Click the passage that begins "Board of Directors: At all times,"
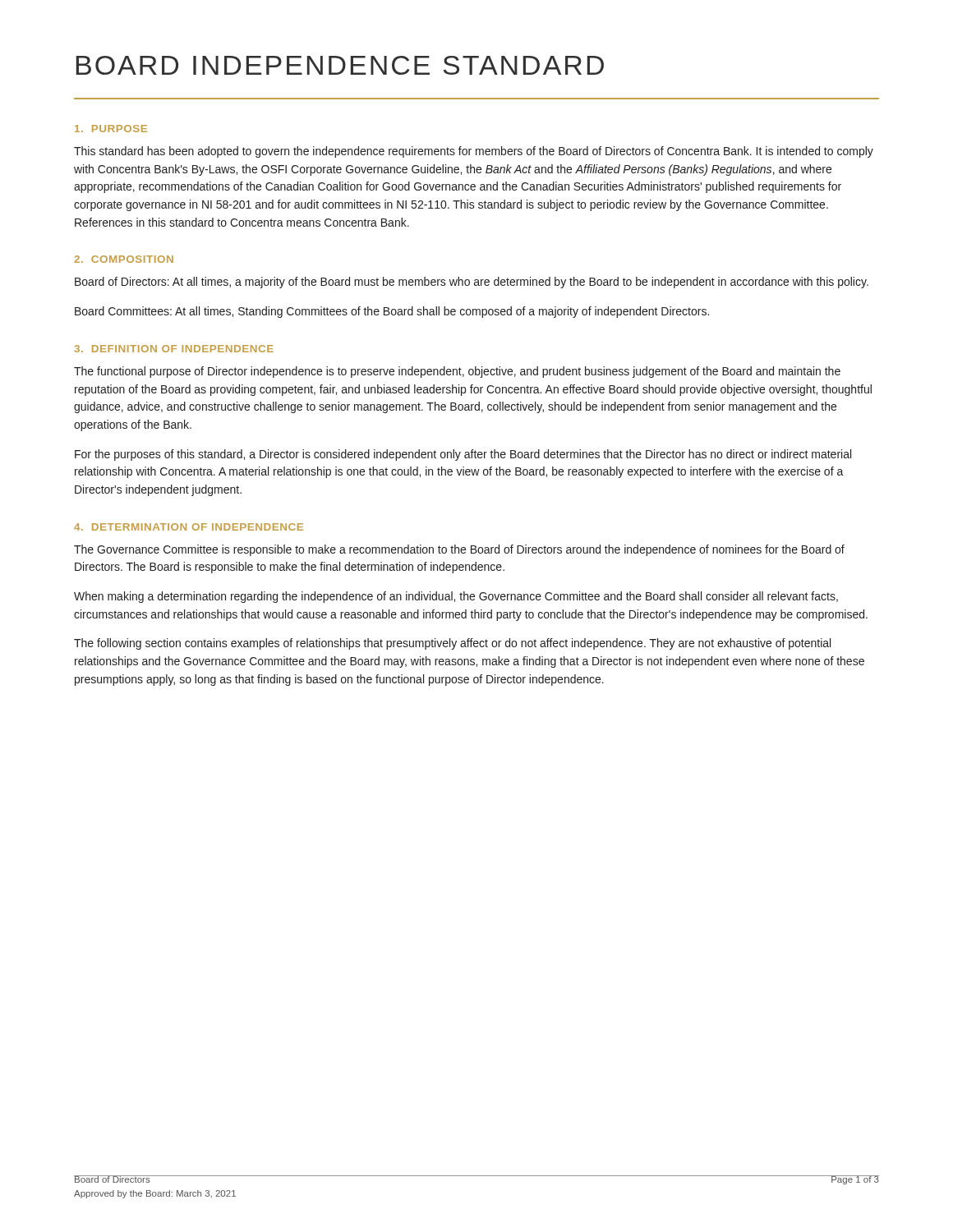The height and width of the screenshot is (1232, 953). [476, 283]
